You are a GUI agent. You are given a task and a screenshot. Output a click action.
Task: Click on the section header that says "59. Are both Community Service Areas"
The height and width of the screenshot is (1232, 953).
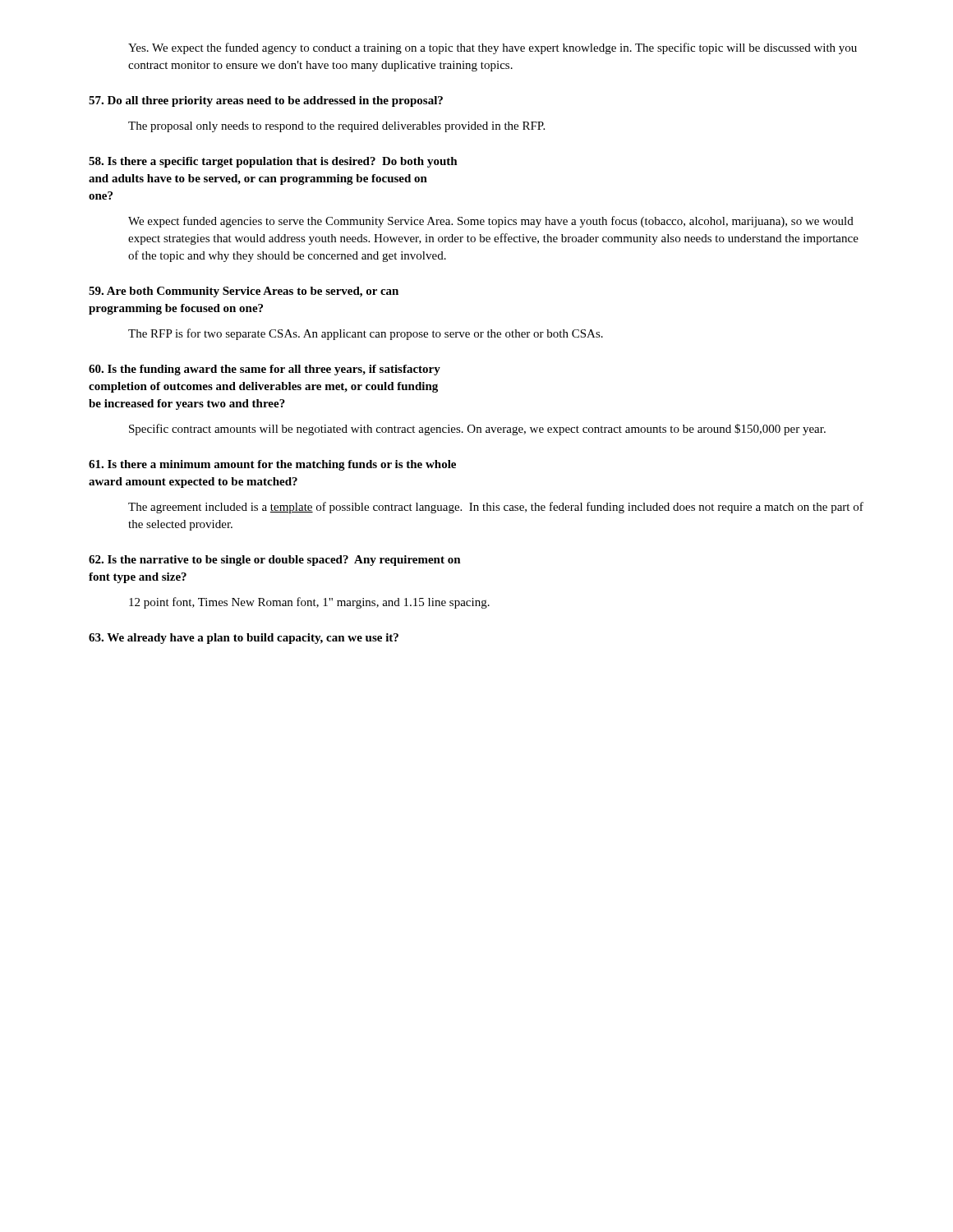244,299
